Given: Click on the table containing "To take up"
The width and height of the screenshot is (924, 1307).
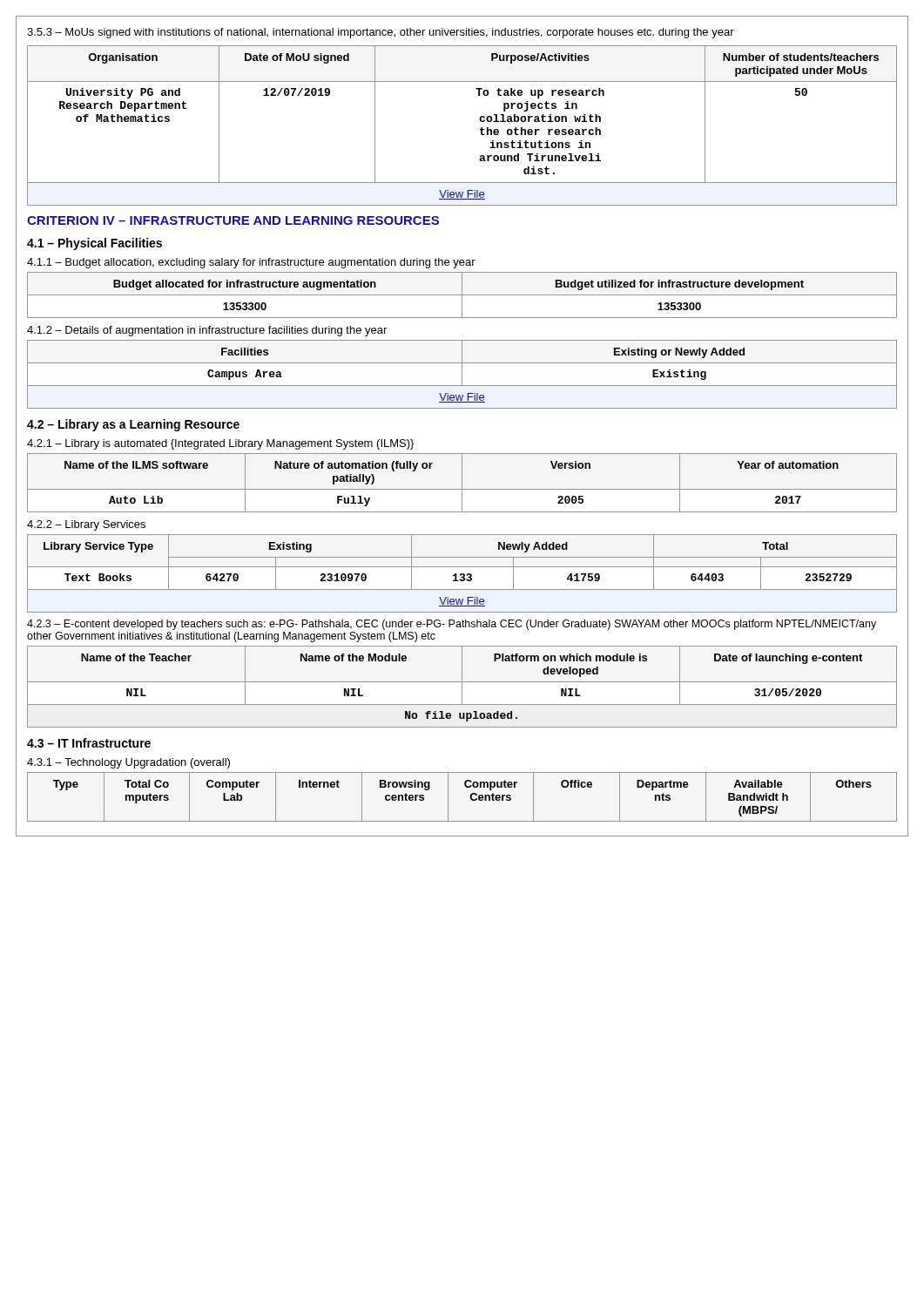Looking at the screenshot, I should click(x=462, y=125).
